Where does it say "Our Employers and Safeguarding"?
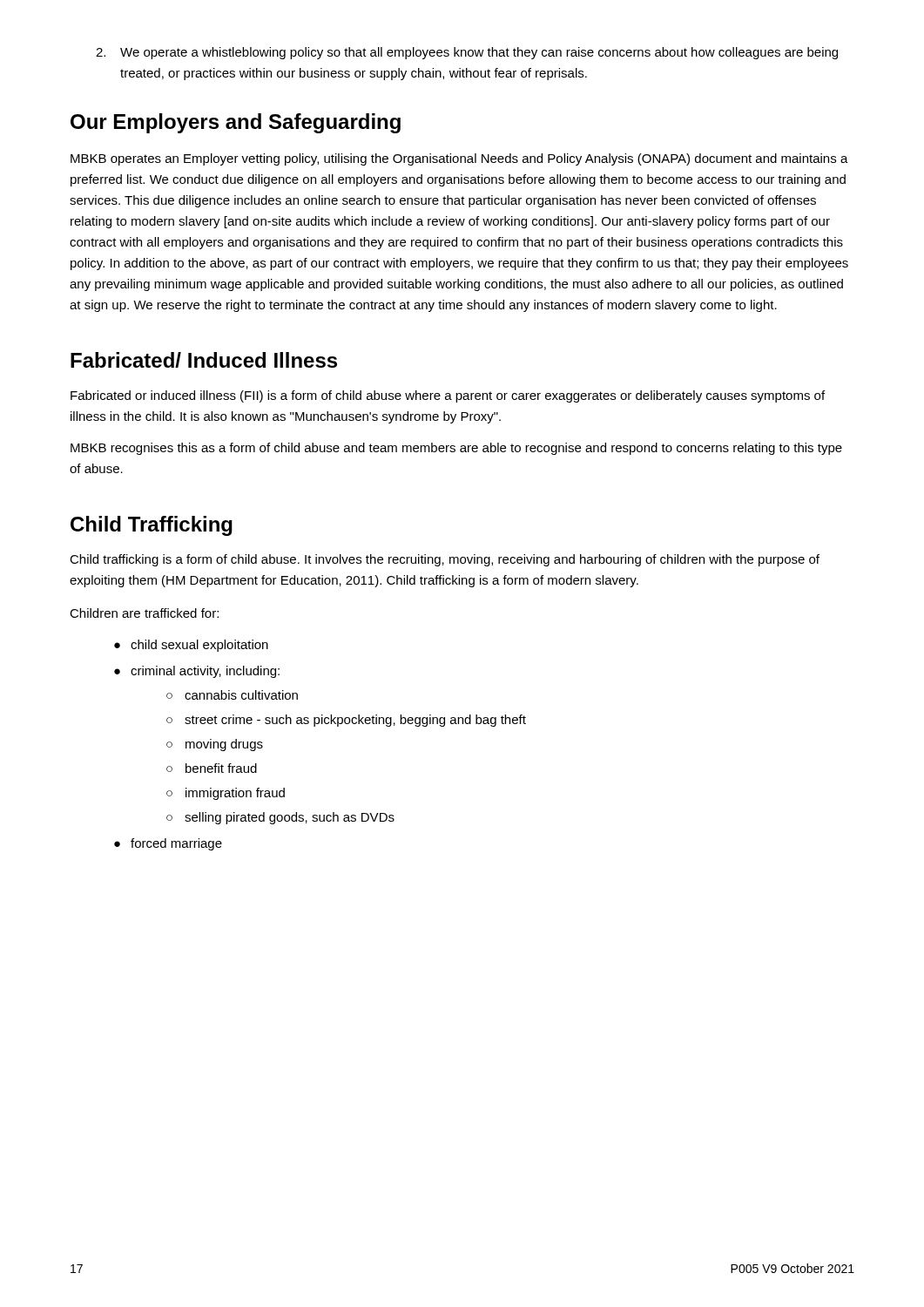Viewport: 924px width, 1307px height. [236, 122]
